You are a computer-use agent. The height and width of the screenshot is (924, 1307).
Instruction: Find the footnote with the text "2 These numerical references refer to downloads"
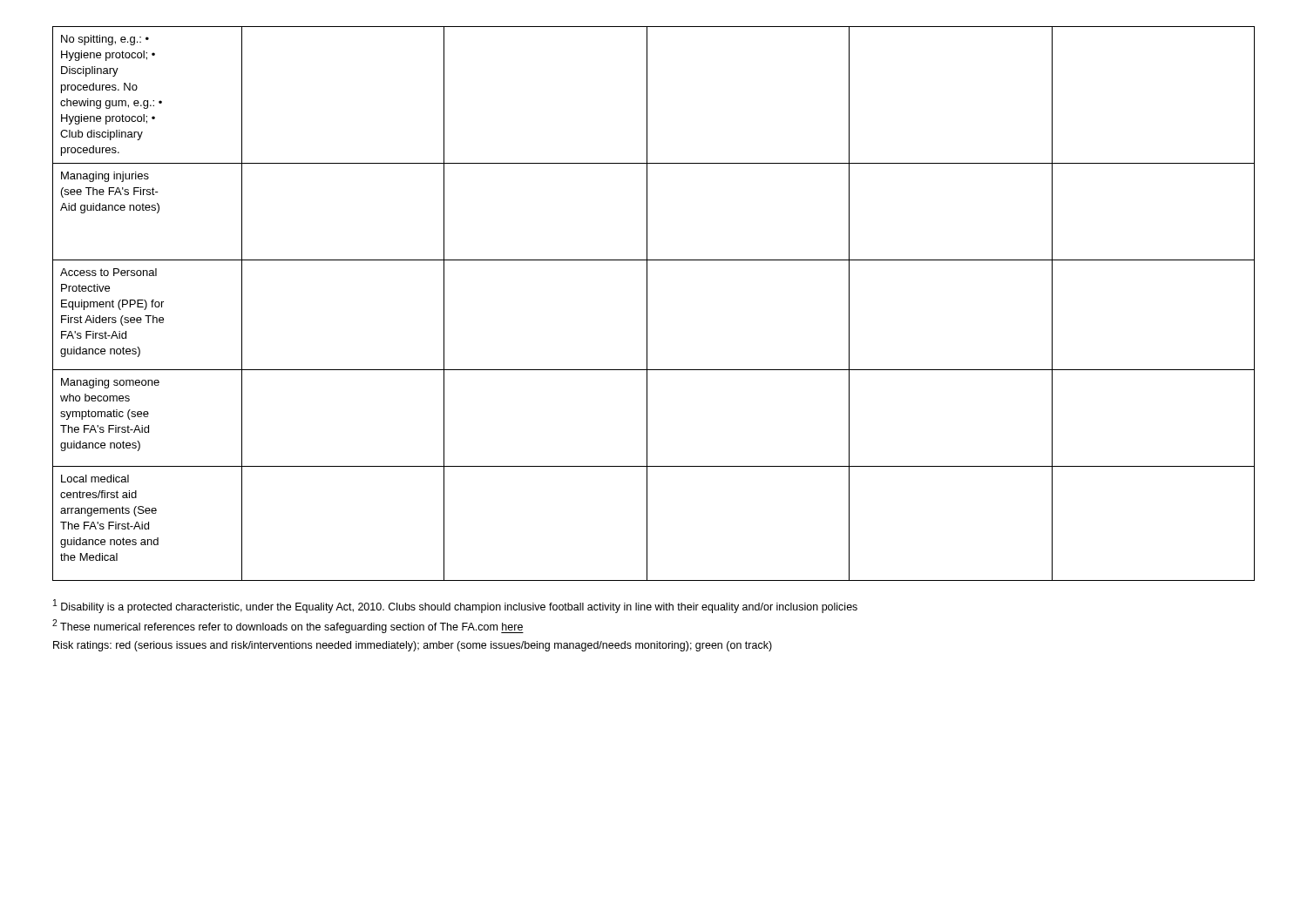(x=288, y=626)
